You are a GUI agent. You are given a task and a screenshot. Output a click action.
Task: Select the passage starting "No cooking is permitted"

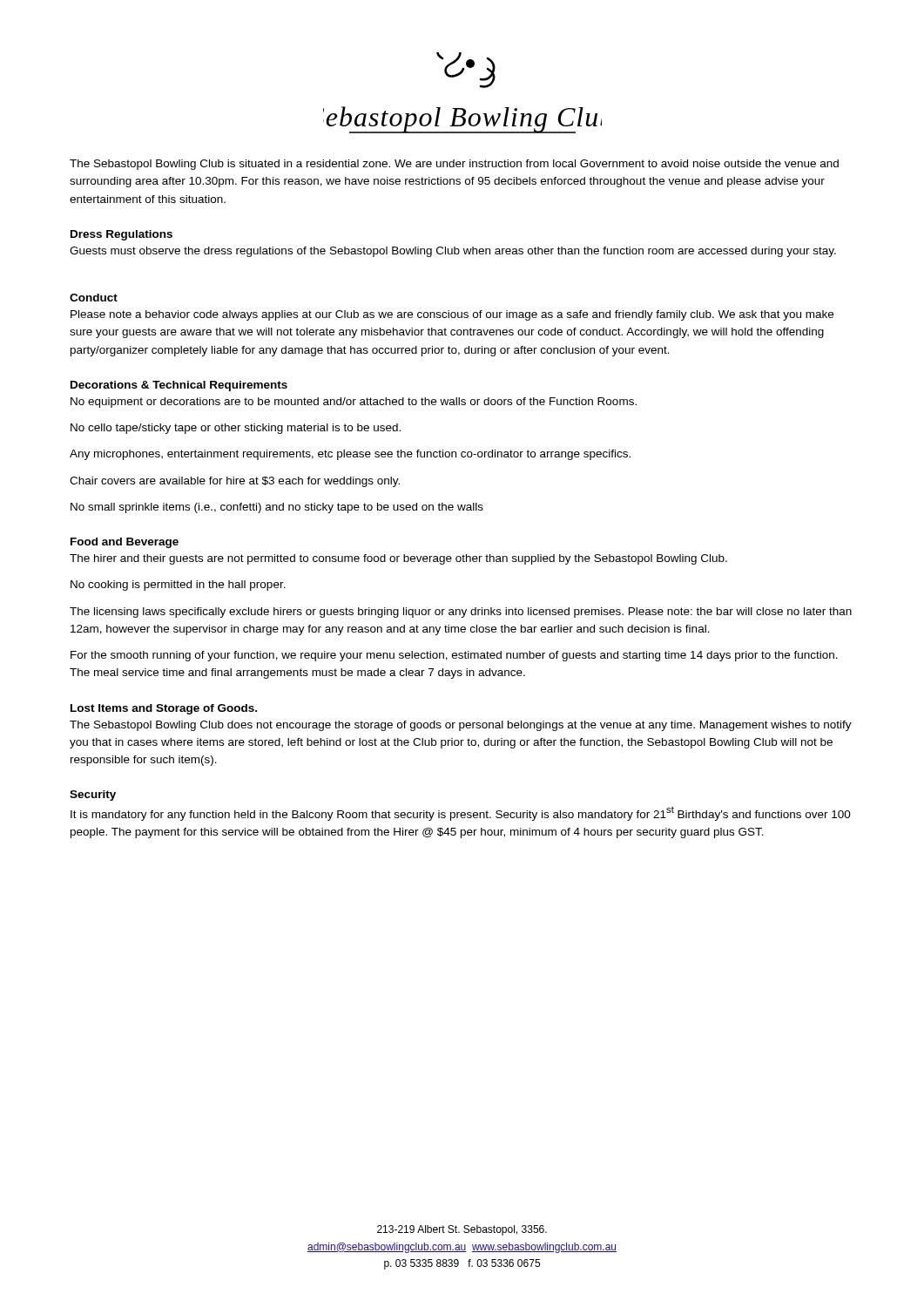point(178,584)
